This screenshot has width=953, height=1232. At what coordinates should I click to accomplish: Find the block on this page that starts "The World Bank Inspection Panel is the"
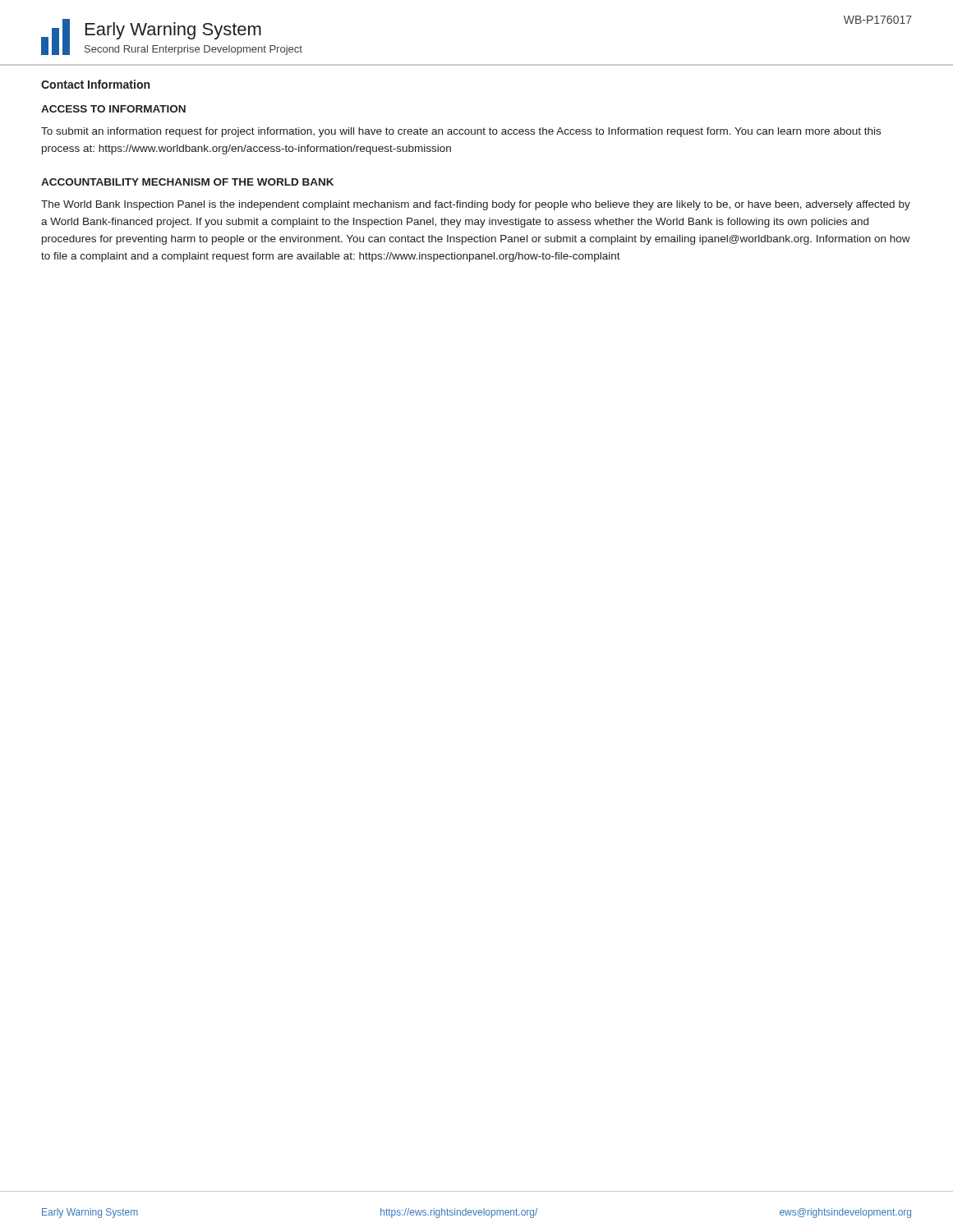[x=476, y=230]
